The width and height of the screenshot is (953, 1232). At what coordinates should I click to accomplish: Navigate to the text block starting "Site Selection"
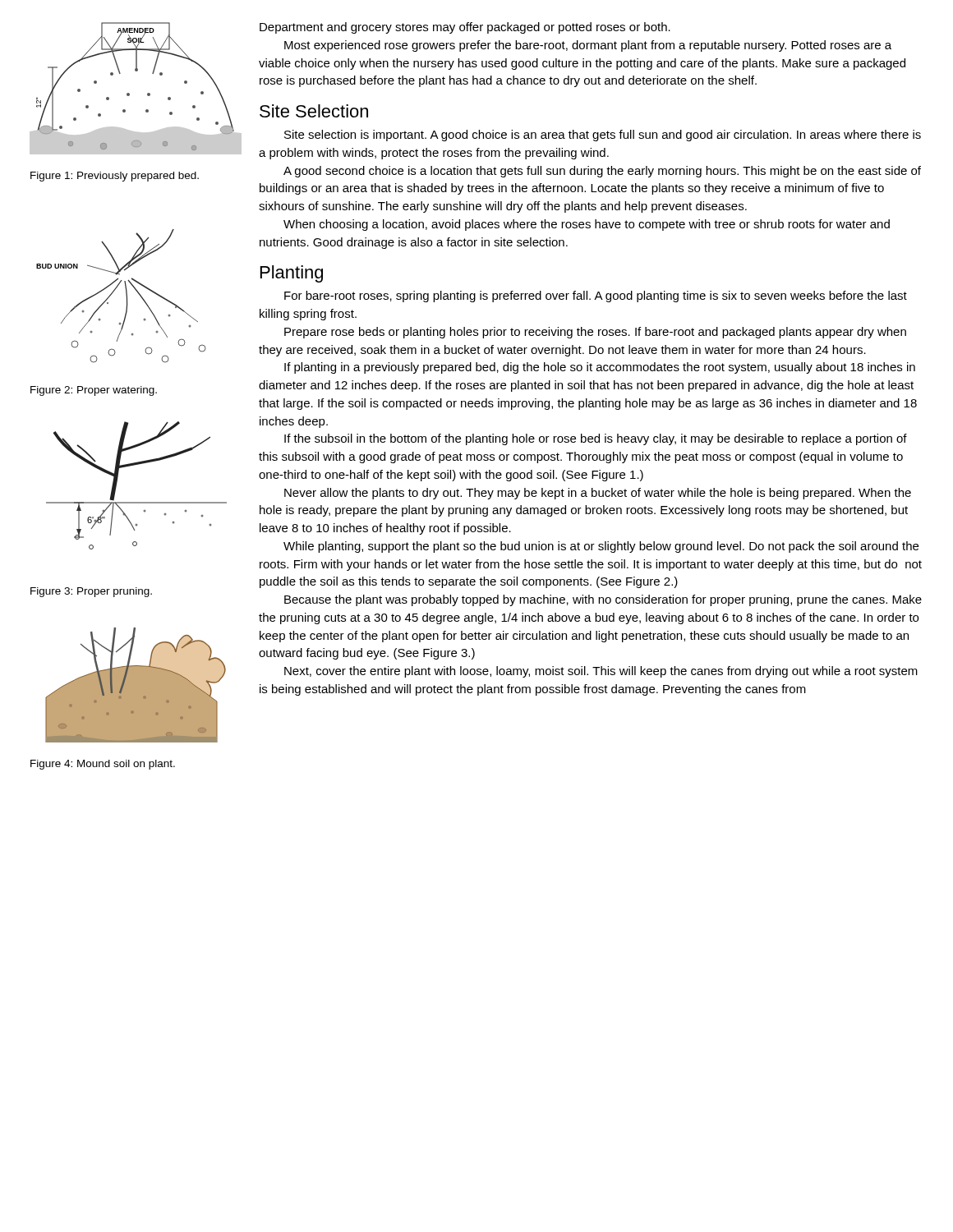pyautogui.click(x=314, y=111)
